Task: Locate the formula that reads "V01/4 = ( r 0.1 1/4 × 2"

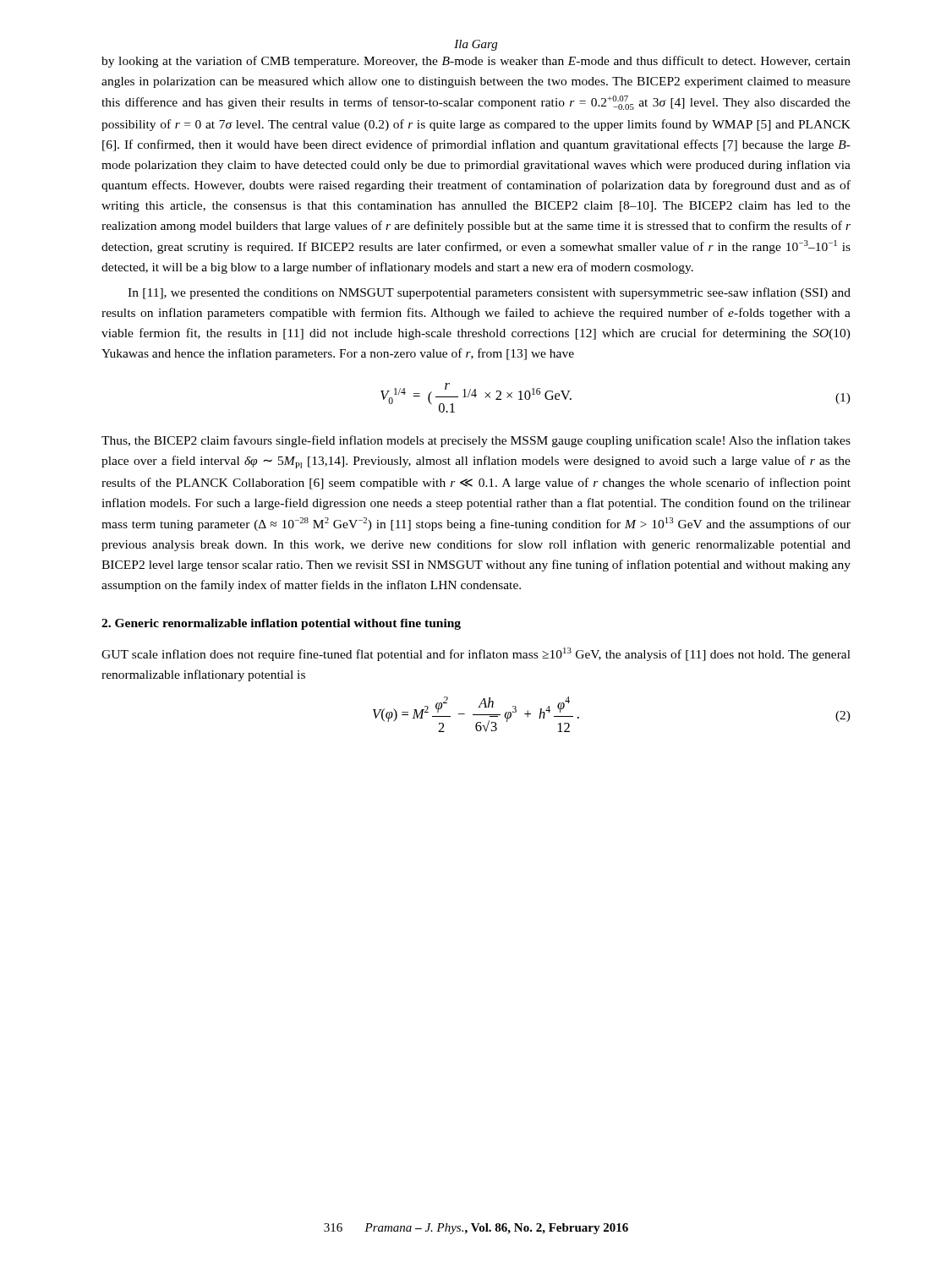Action: pyautogui.click(x=447, y=397)
